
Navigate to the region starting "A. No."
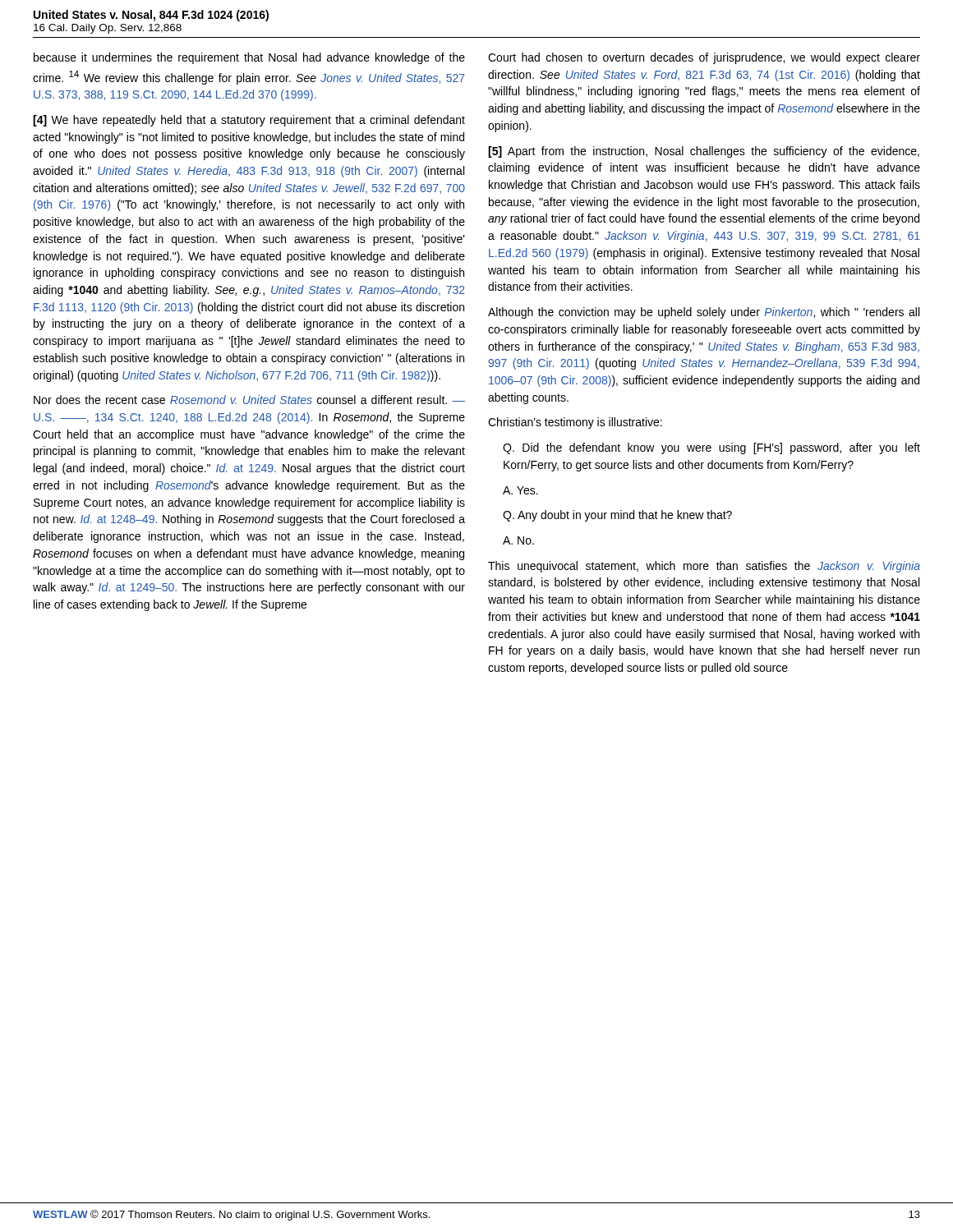[518, 540]
